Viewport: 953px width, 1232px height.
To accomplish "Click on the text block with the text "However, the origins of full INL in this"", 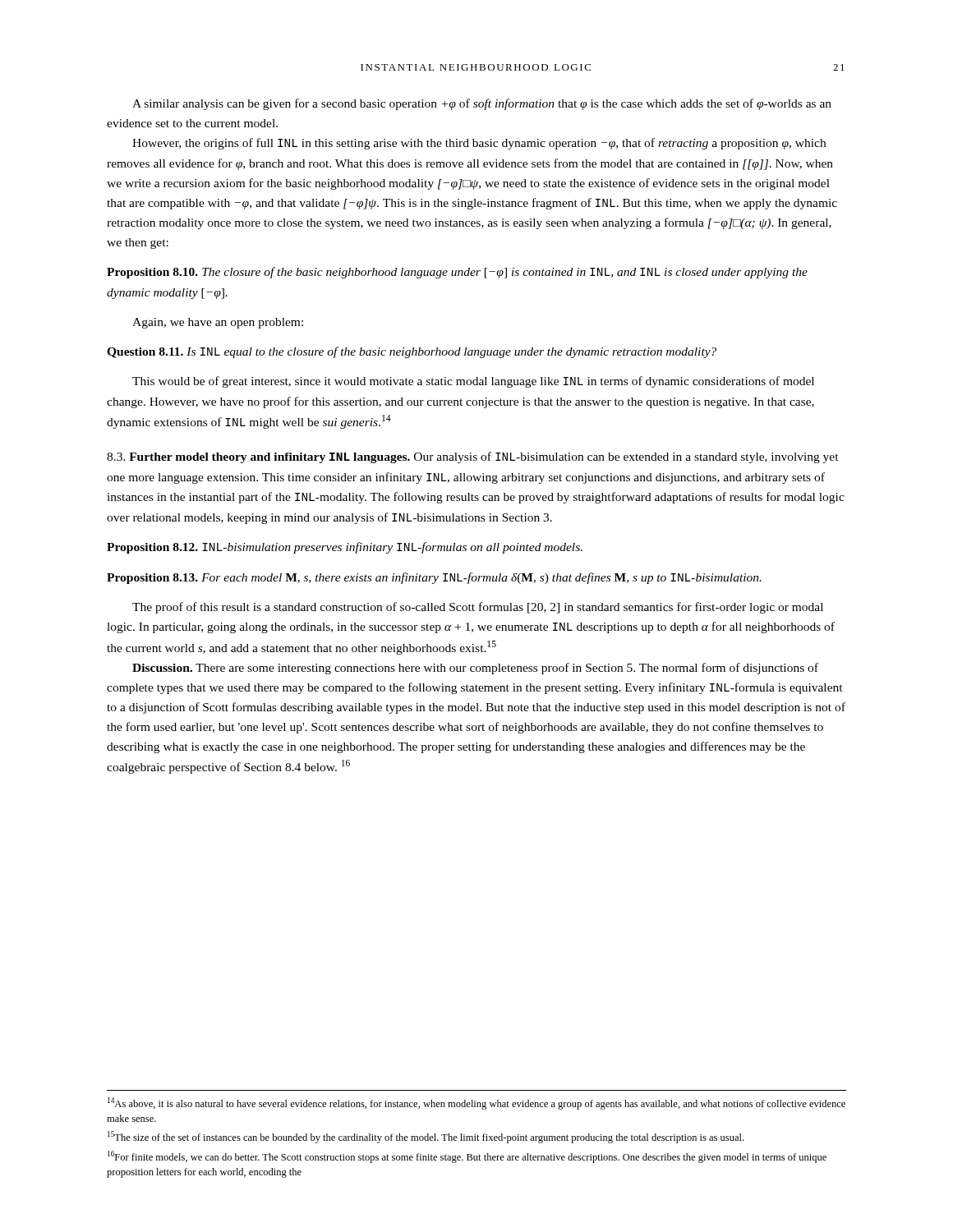I will tap(476, 193).
